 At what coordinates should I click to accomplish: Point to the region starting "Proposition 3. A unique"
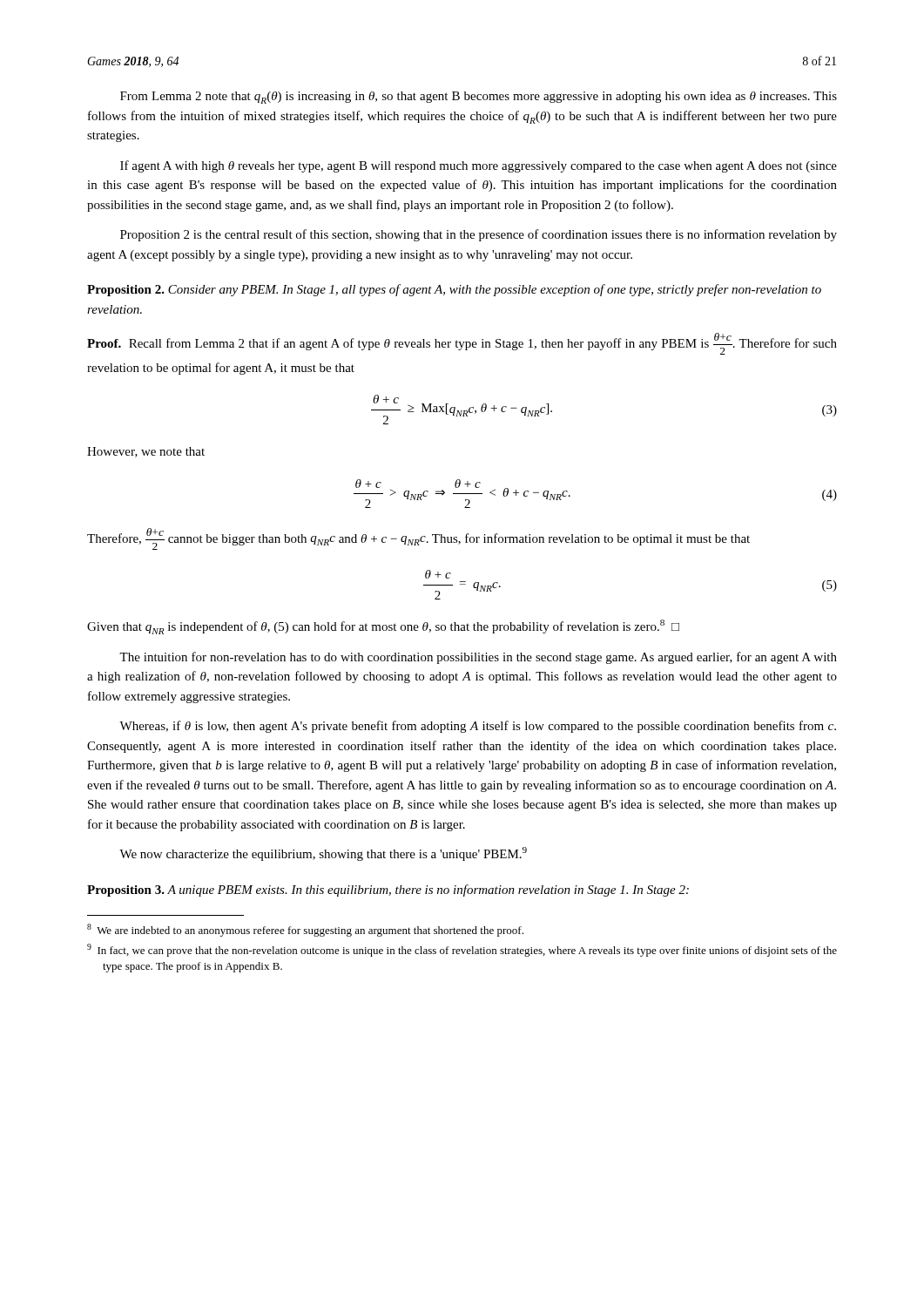(388, 889)
